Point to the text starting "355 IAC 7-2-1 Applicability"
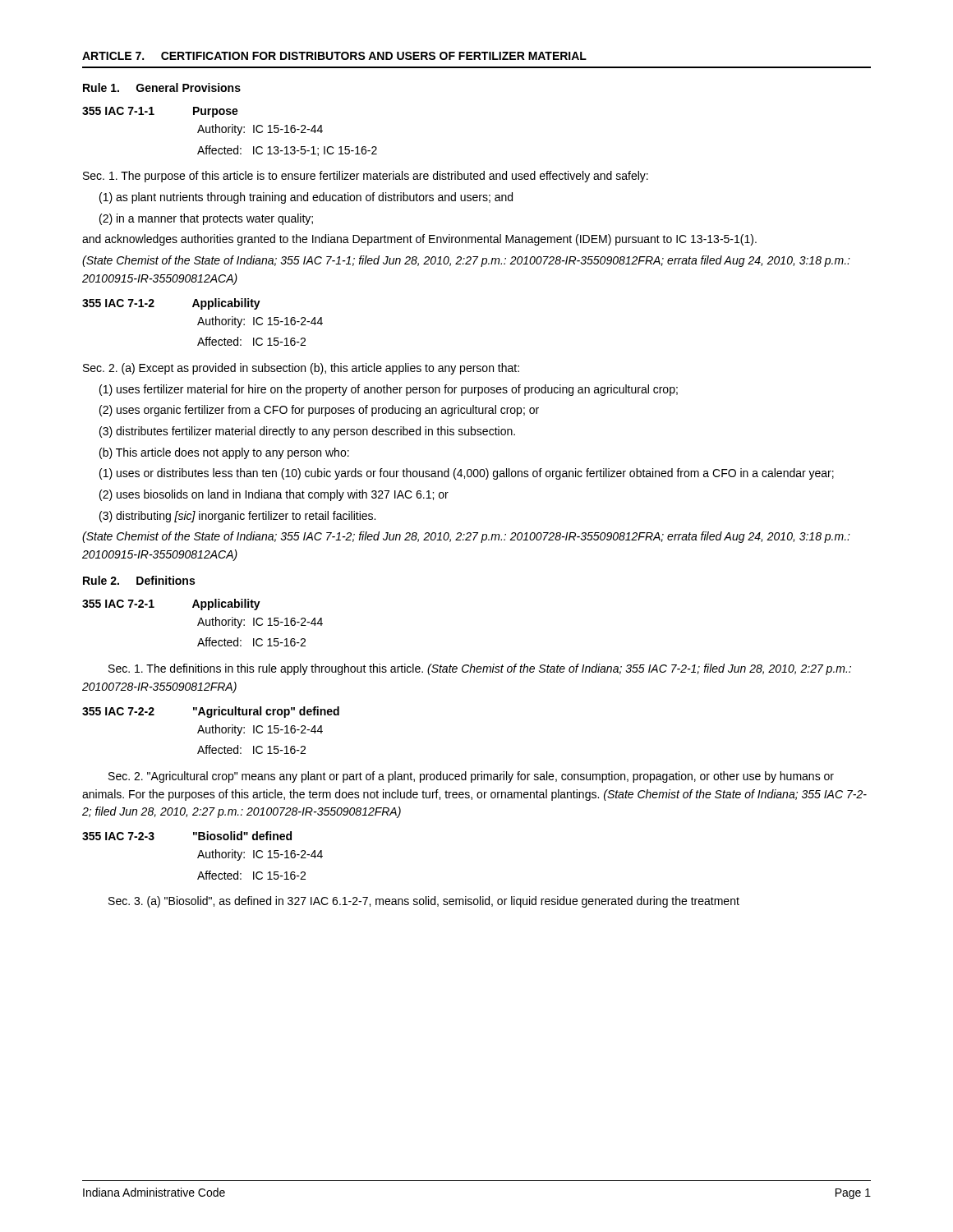953x1232 pixels. tap(119, 606)
